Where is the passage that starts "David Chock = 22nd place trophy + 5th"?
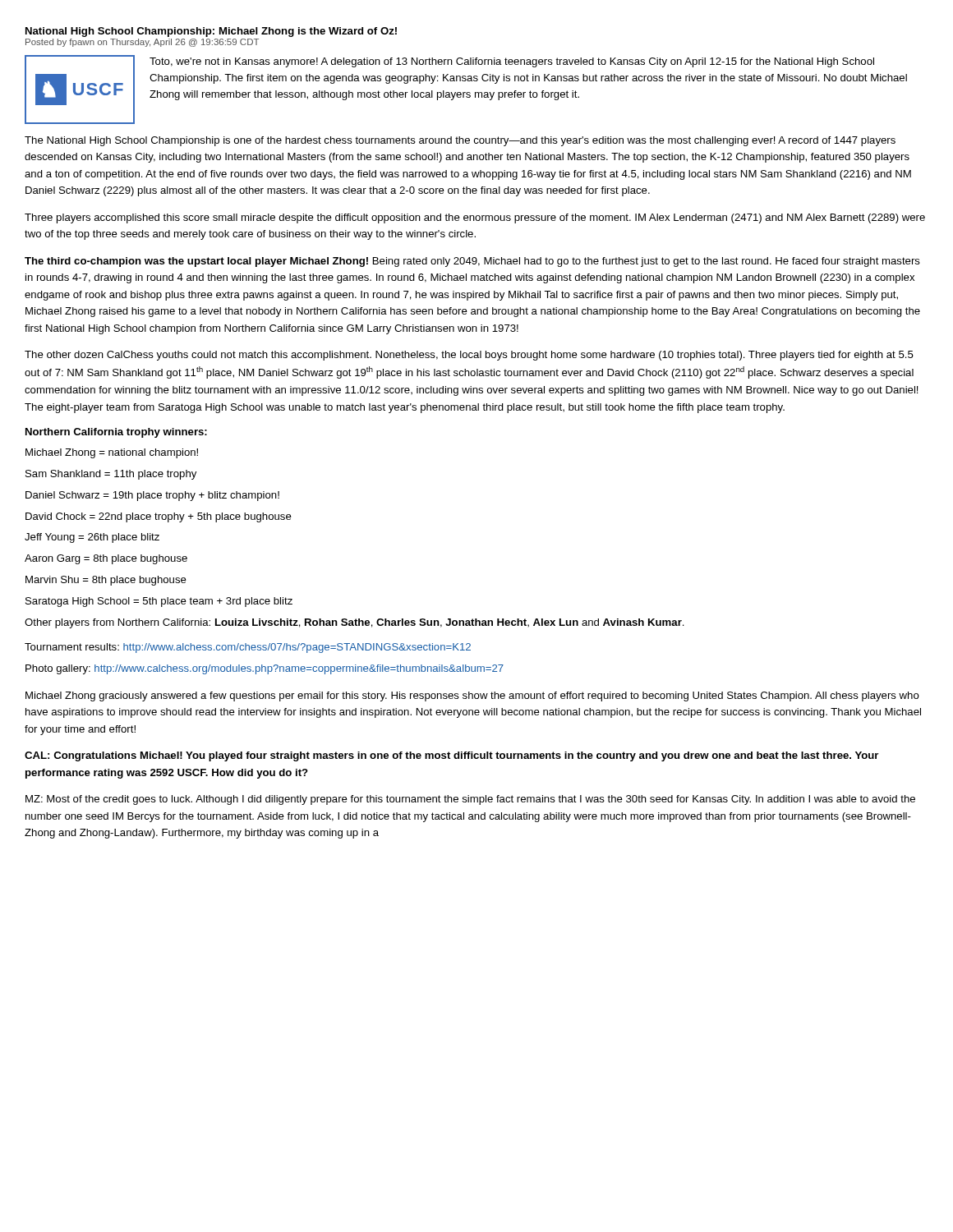 click(158, 516)
